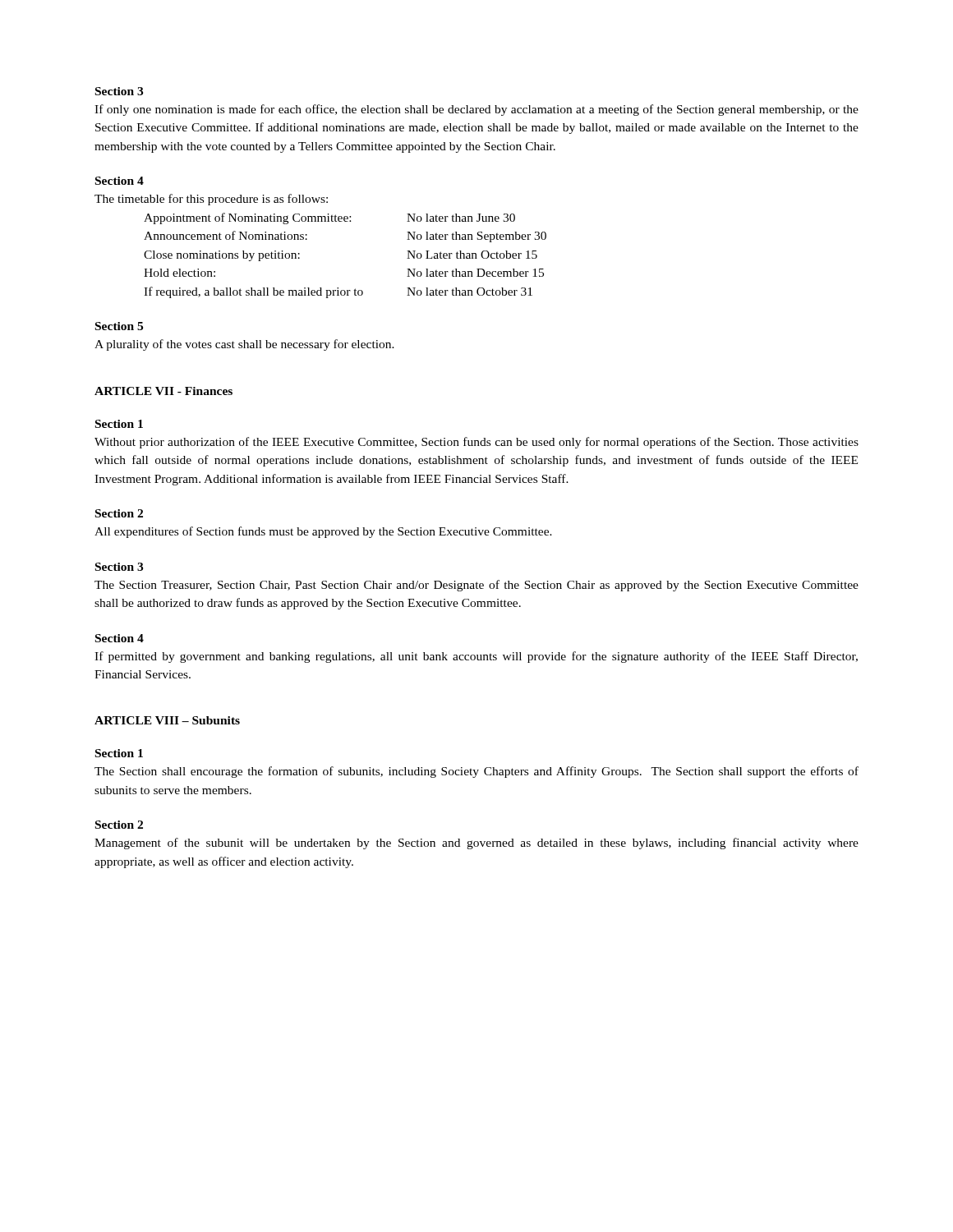Where is the passage that starts "Close nominations by petition: No Later than"?
The height and width of the screenshot is (1232, 953).
[476, 255]
